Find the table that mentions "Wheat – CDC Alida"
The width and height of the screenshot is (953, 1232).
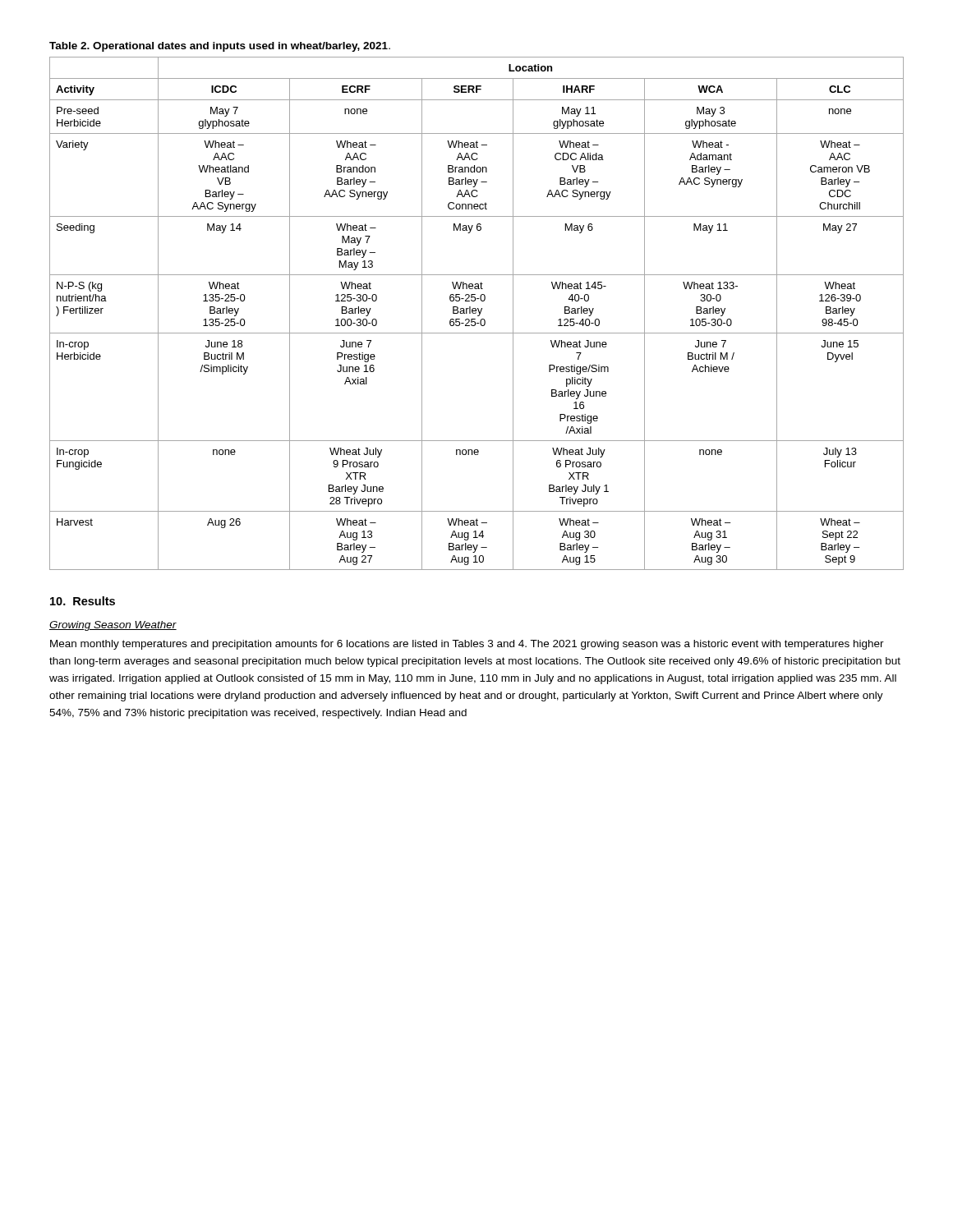[476, 313]
